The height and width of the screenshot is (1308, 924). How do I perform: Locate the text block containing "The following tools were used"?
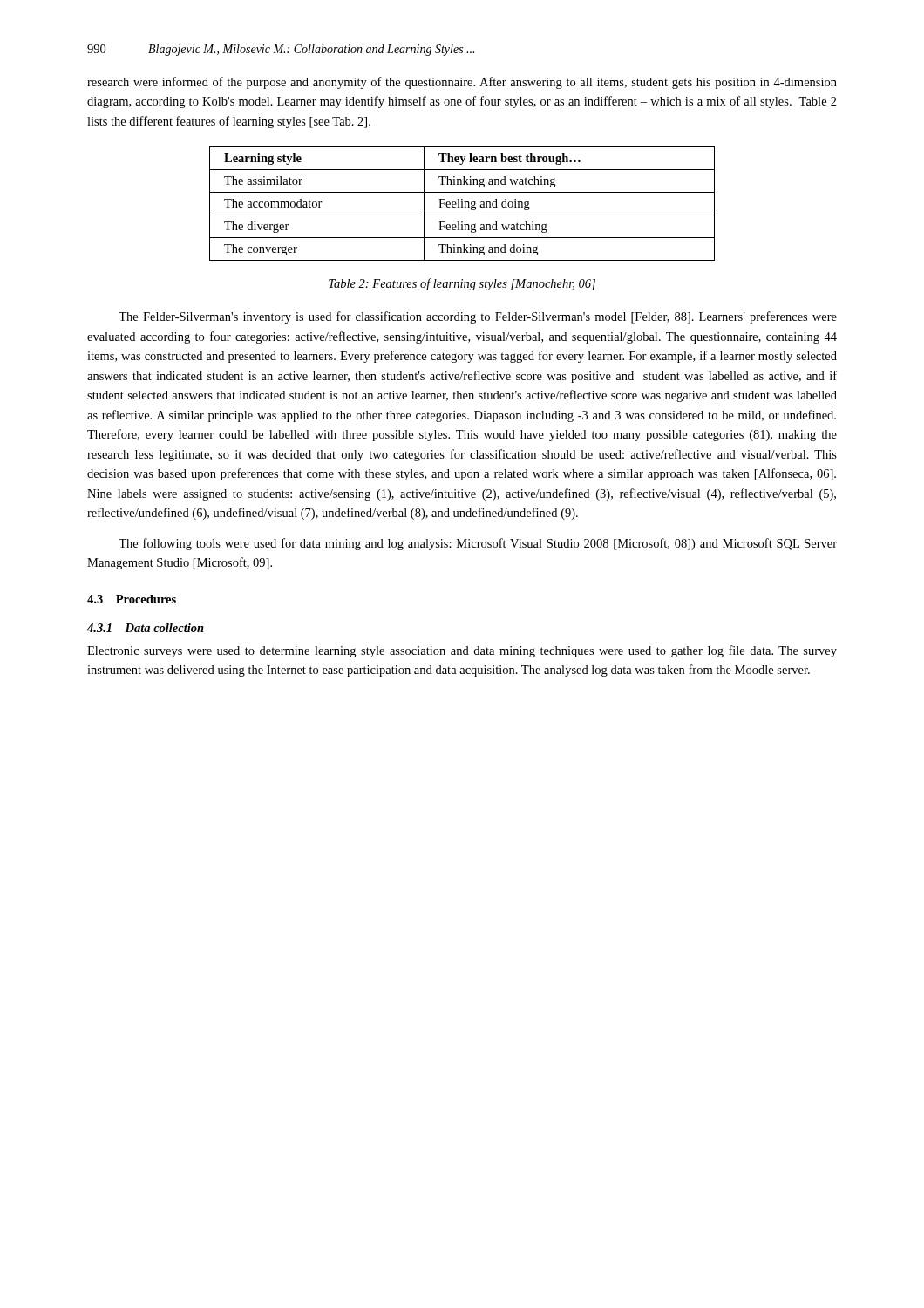[x=462, y=553]
